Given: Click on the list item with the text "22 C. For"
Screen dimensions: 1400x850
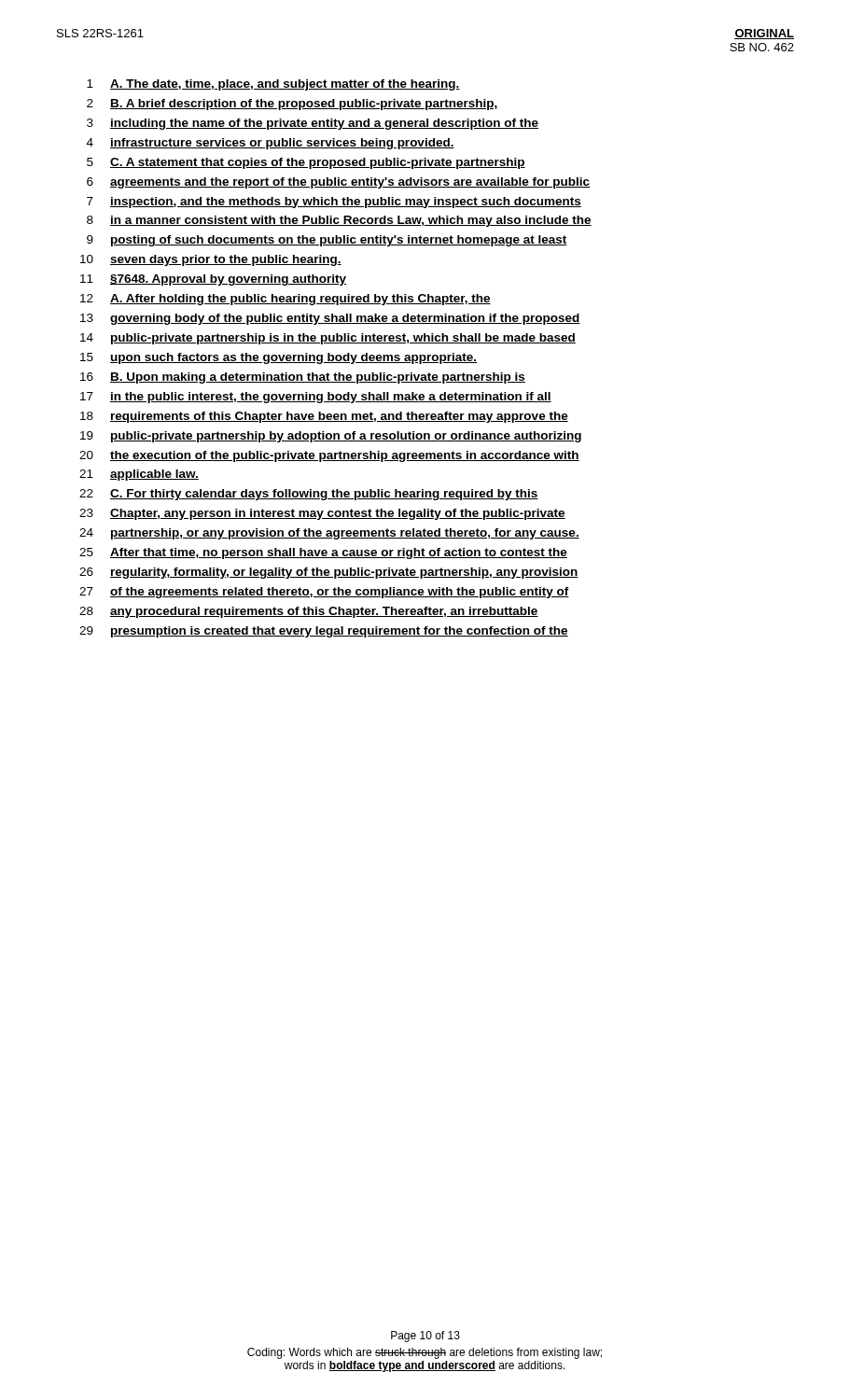Looking at the screenshot, I should 425,494.
